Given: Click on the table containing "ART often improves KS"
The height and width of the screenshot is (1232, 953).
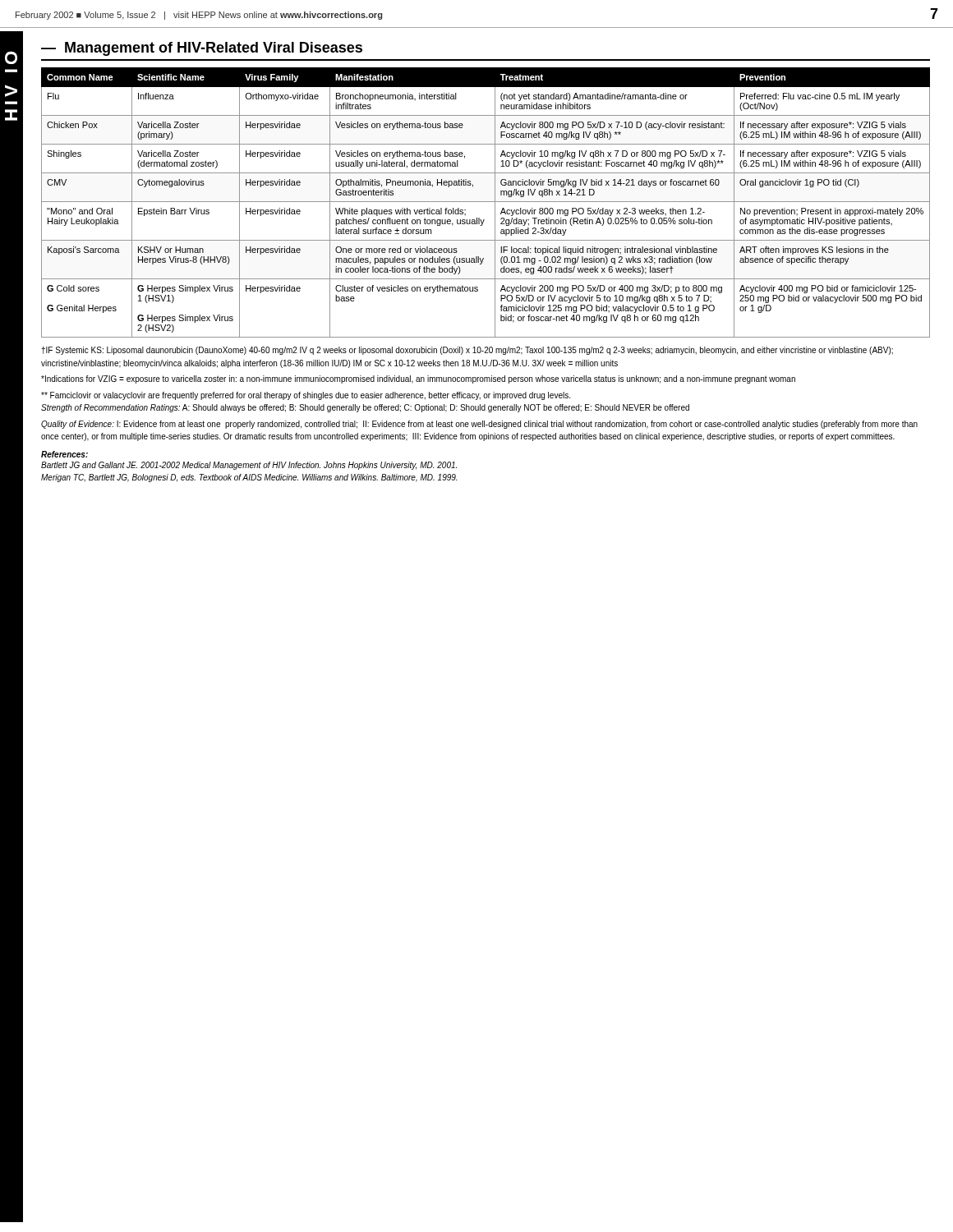Looking at the screenshot, I should click(486, 202).
